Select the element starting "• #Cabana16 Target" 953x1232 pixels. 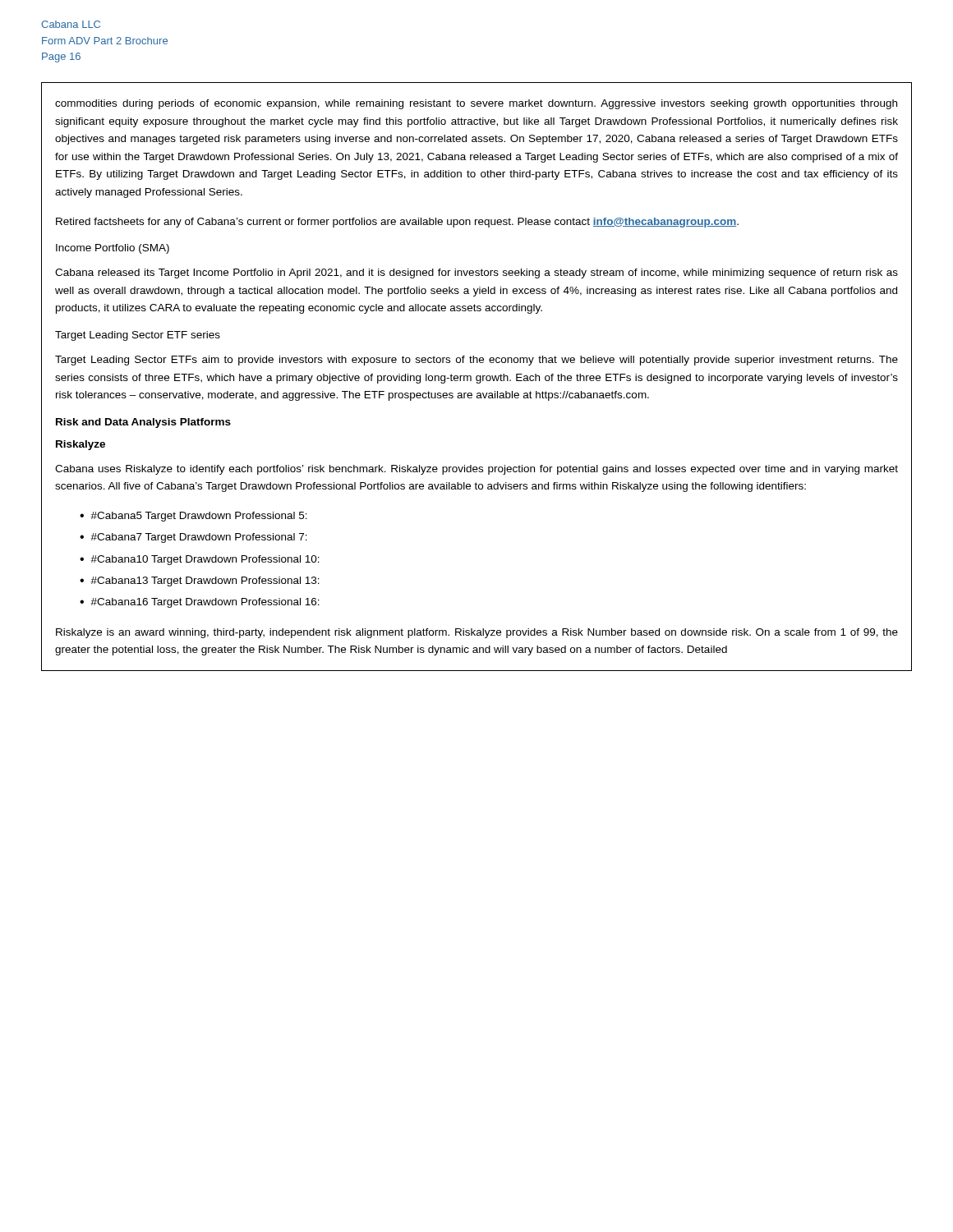coord(200,603)
